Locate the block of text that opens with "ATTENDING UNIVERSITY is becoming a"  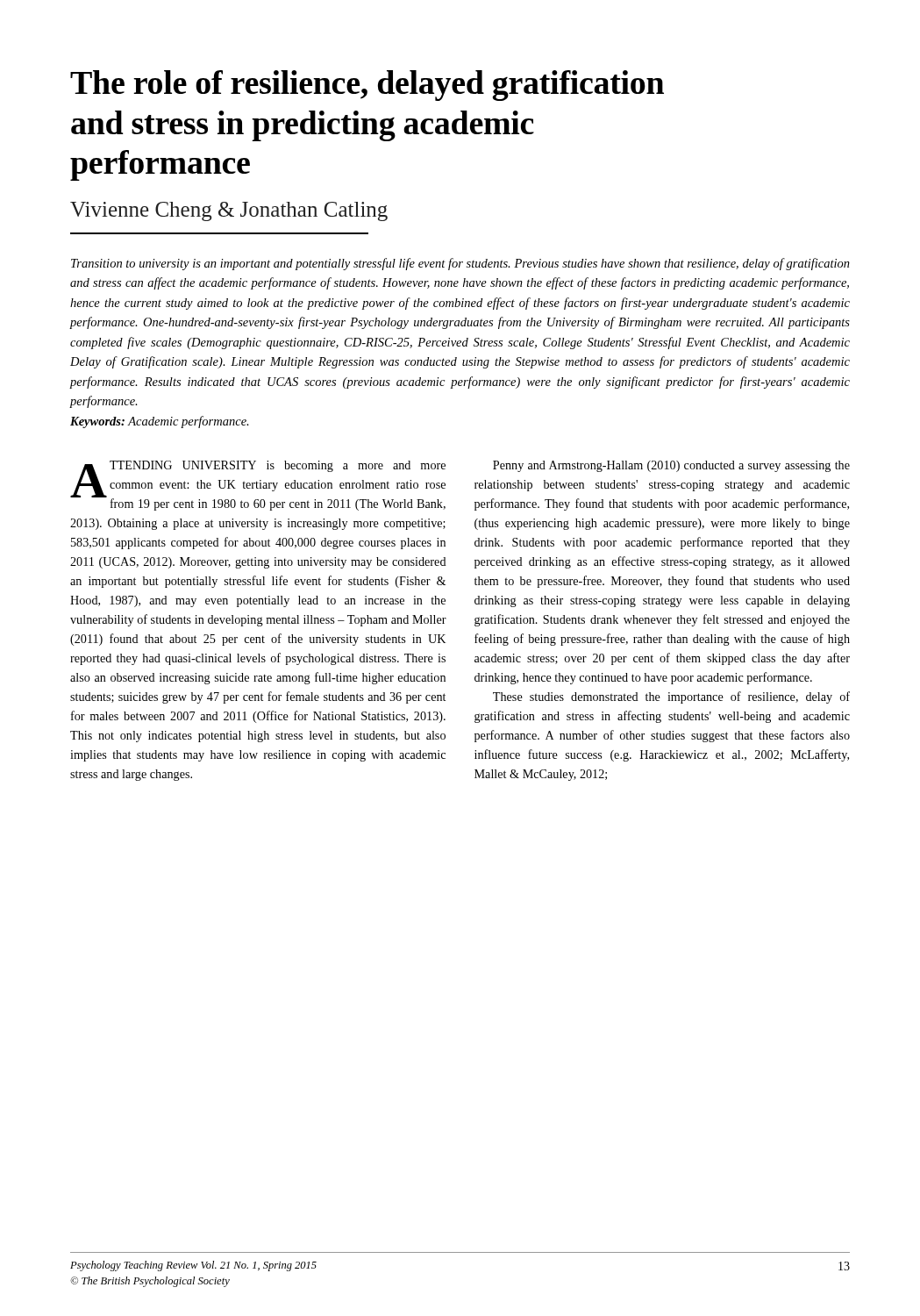tap(258, 619)
